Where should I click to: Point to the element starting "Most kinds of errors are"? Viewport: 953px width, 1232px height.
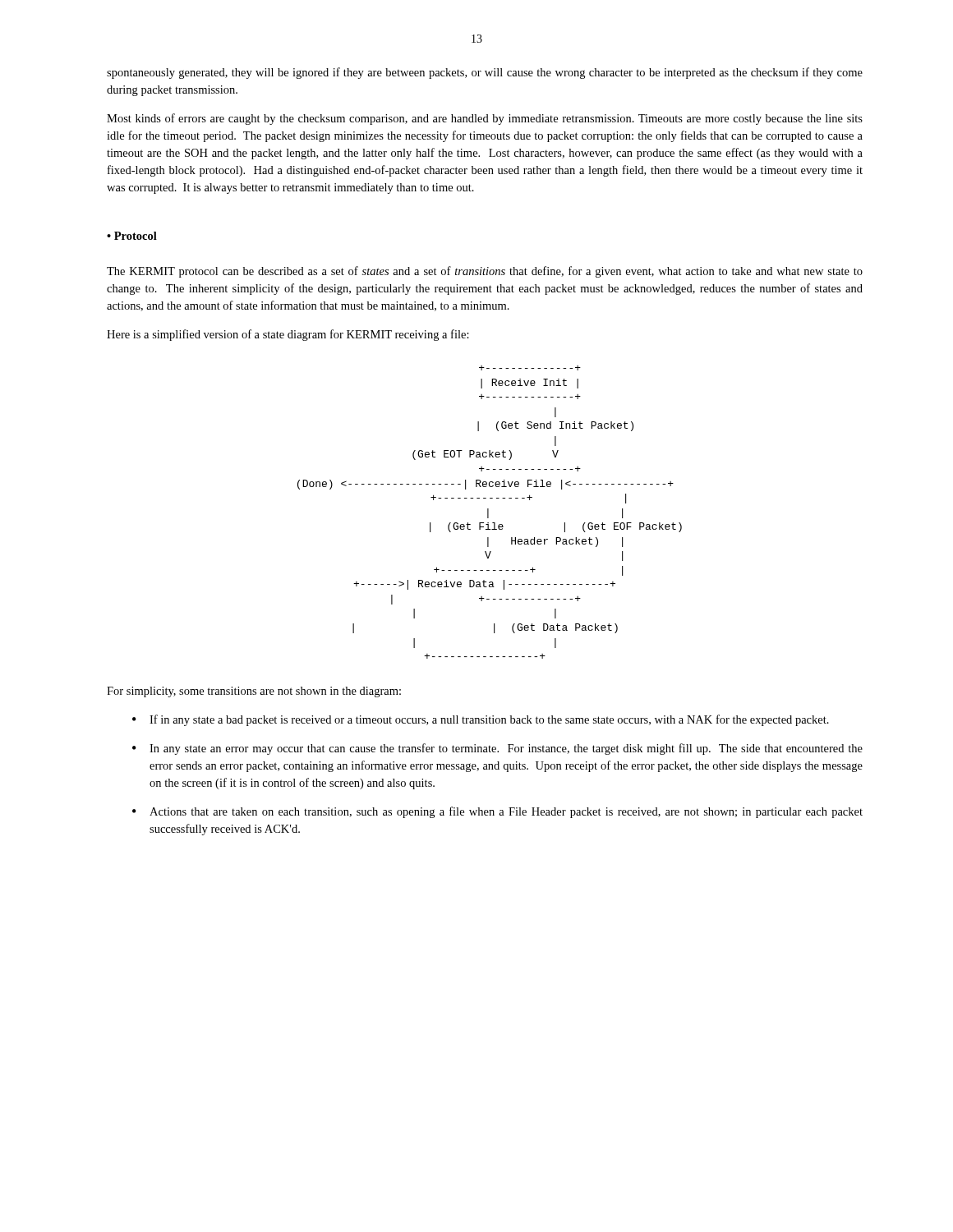485,153
